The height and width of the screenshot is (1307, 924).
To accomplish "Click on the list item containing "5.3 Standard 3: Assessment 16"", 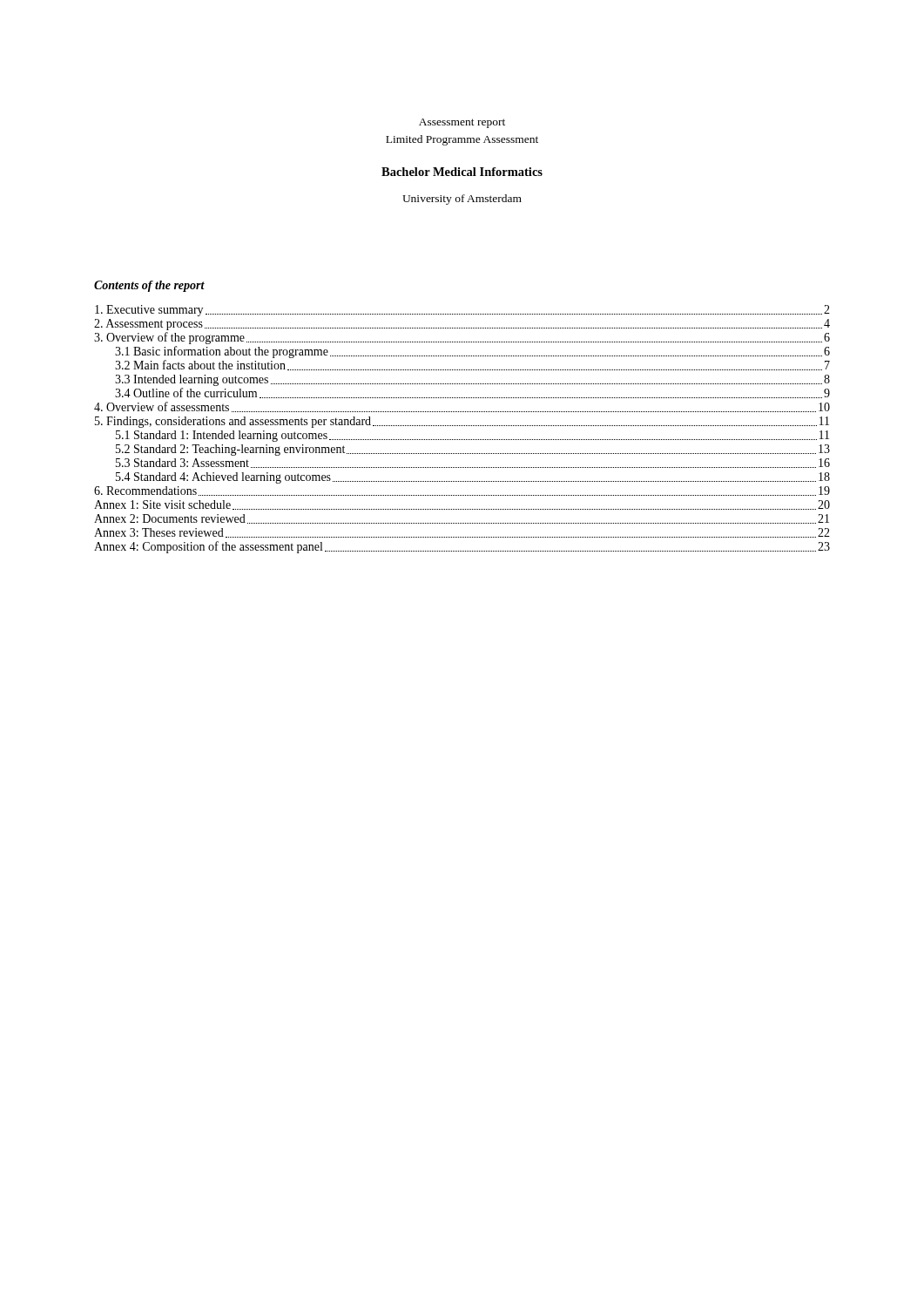I will (x=462, y=464).
